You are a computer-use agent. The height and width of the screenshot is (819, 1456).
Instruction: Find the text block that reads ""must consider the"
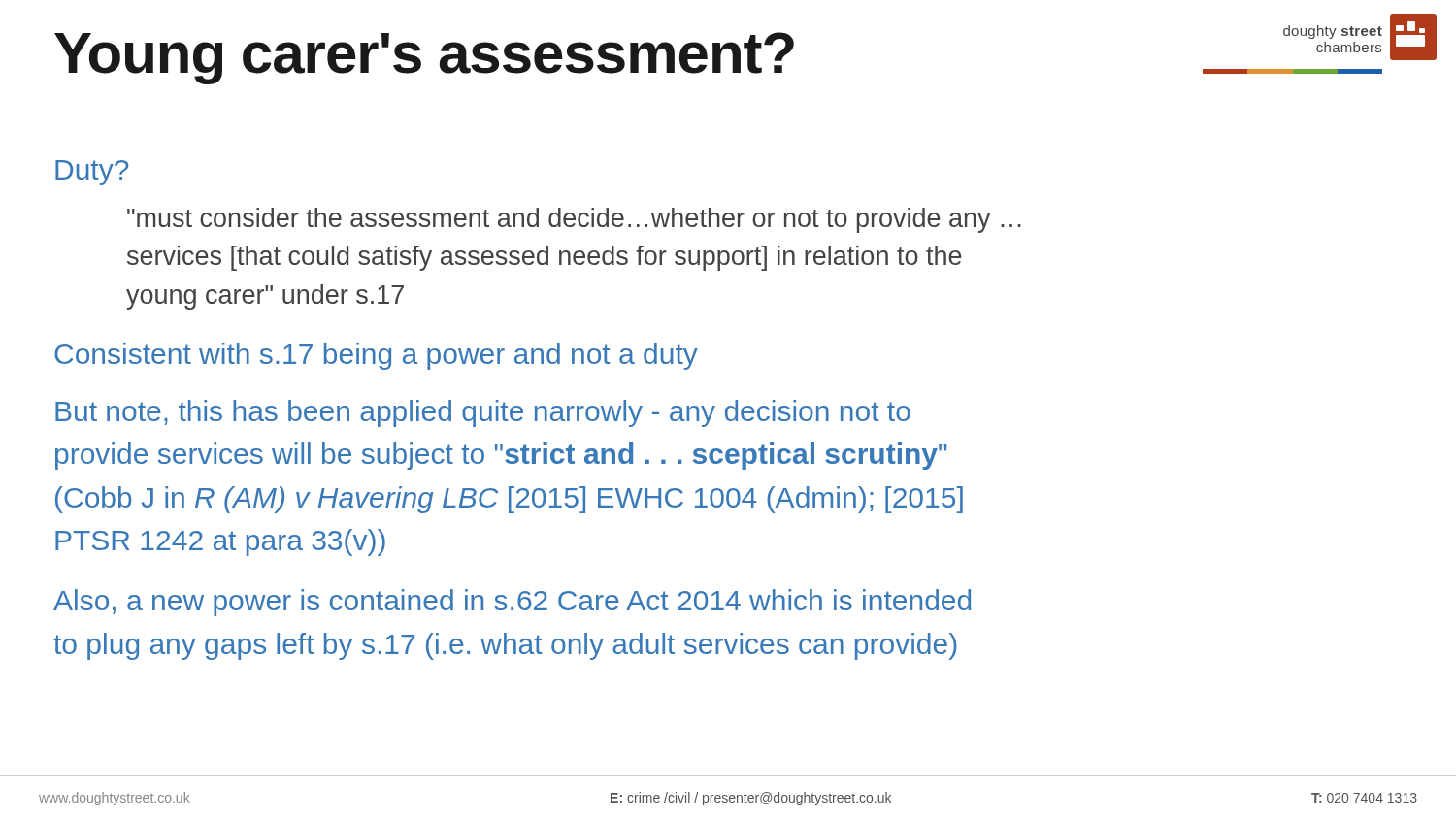pyautogui.click(x=575, y=257)
